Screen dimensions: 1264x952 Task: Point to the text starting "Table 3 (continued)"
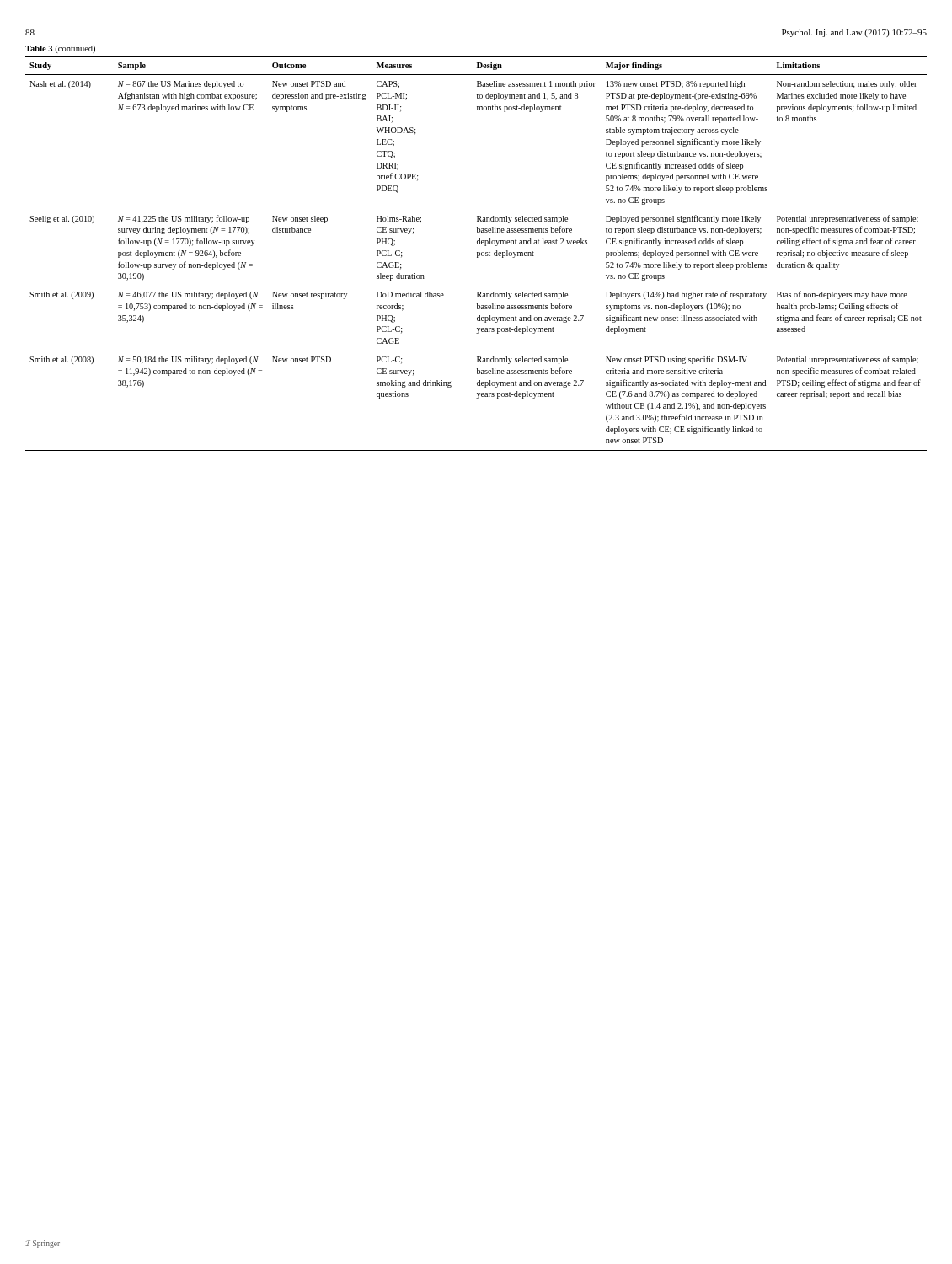click(60, 48)
